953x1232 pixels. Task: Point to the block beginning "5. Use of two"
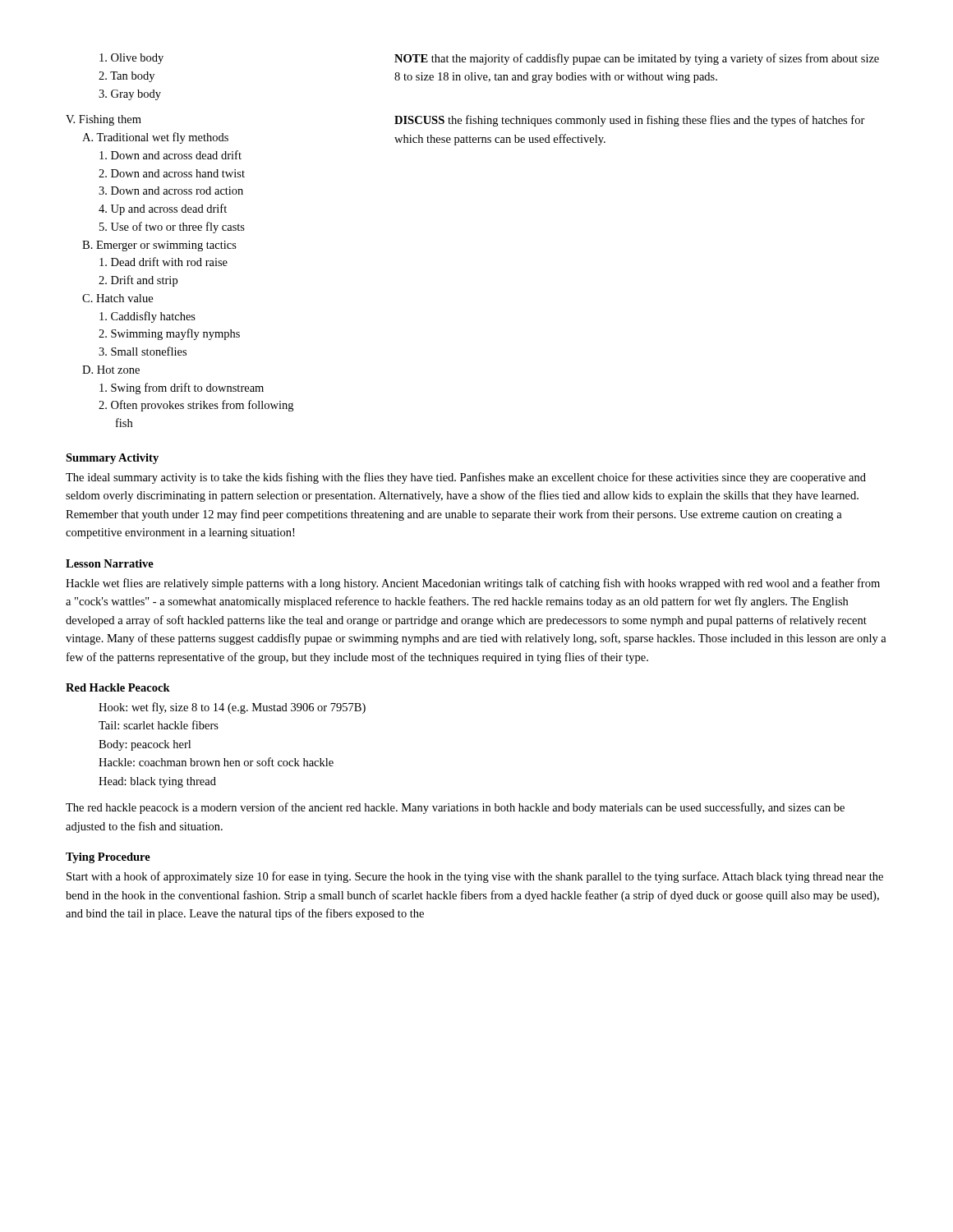point(172,227)
